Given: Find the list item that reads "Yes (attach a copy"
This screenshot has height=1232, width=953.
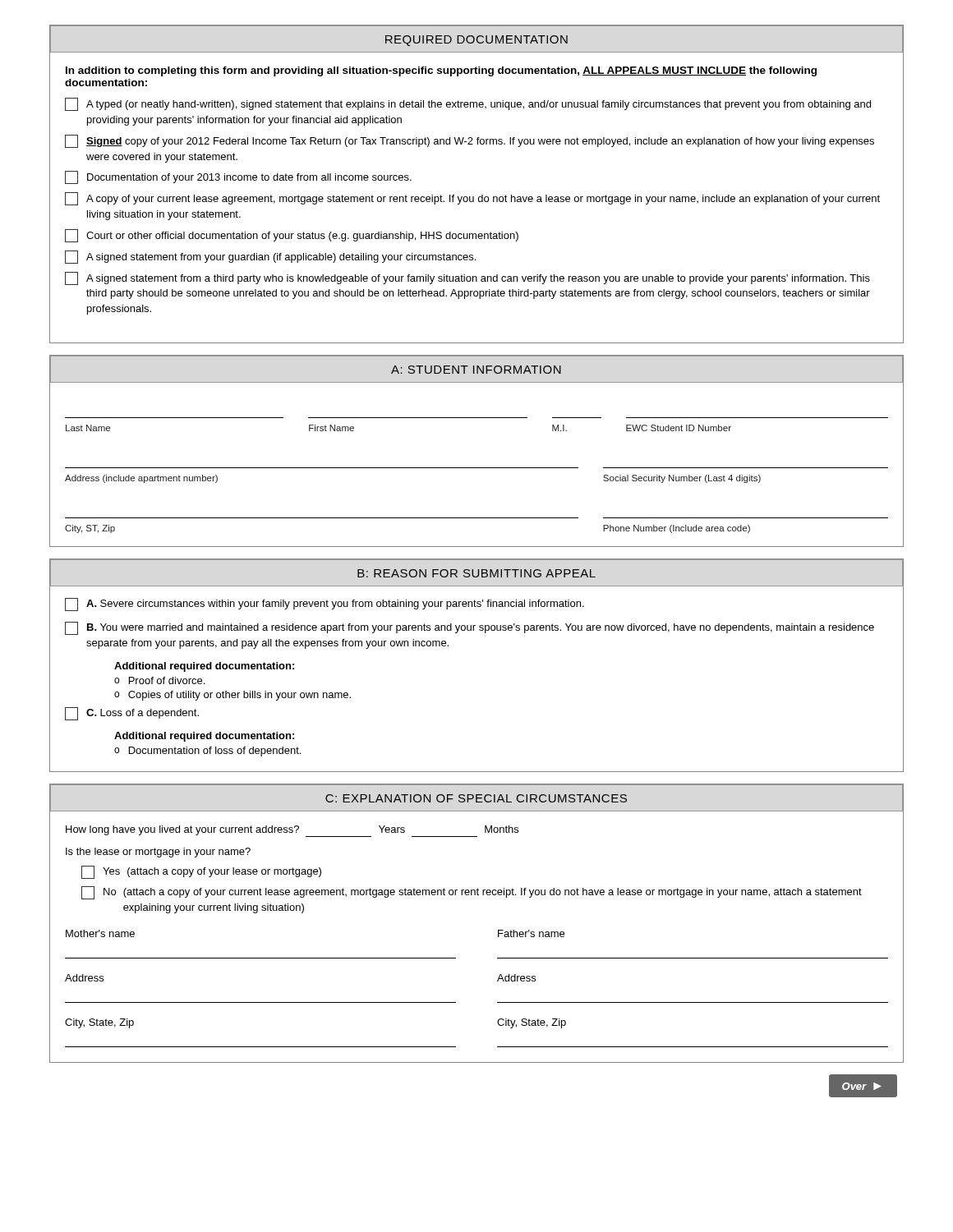Looking at the screenshot, I should pyautogui.click(x=202, y=871).
